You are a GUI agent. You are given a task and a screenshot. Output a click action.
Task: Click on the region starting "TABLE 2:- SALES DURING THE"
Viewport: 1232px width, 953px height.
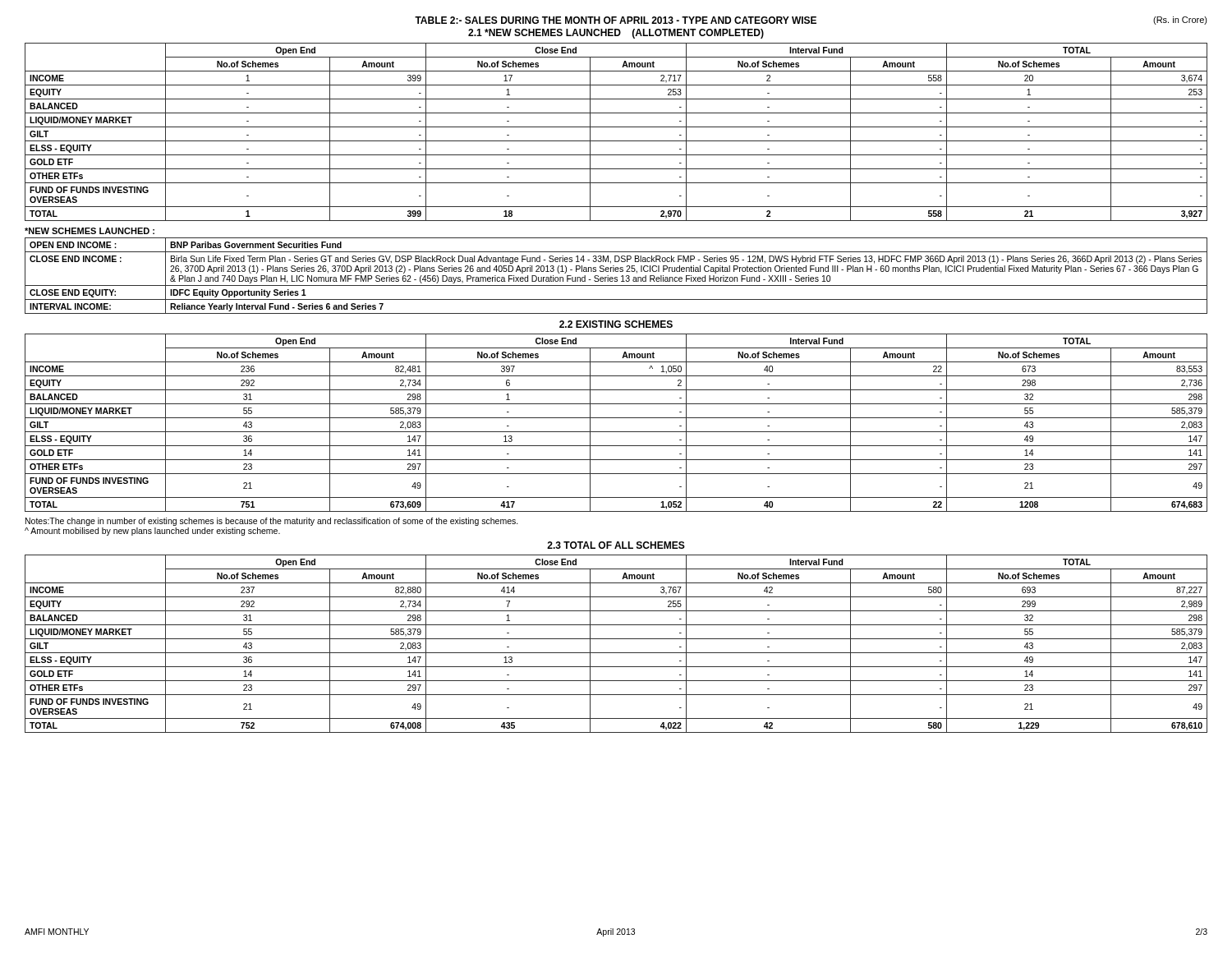[x=811, y=21]
